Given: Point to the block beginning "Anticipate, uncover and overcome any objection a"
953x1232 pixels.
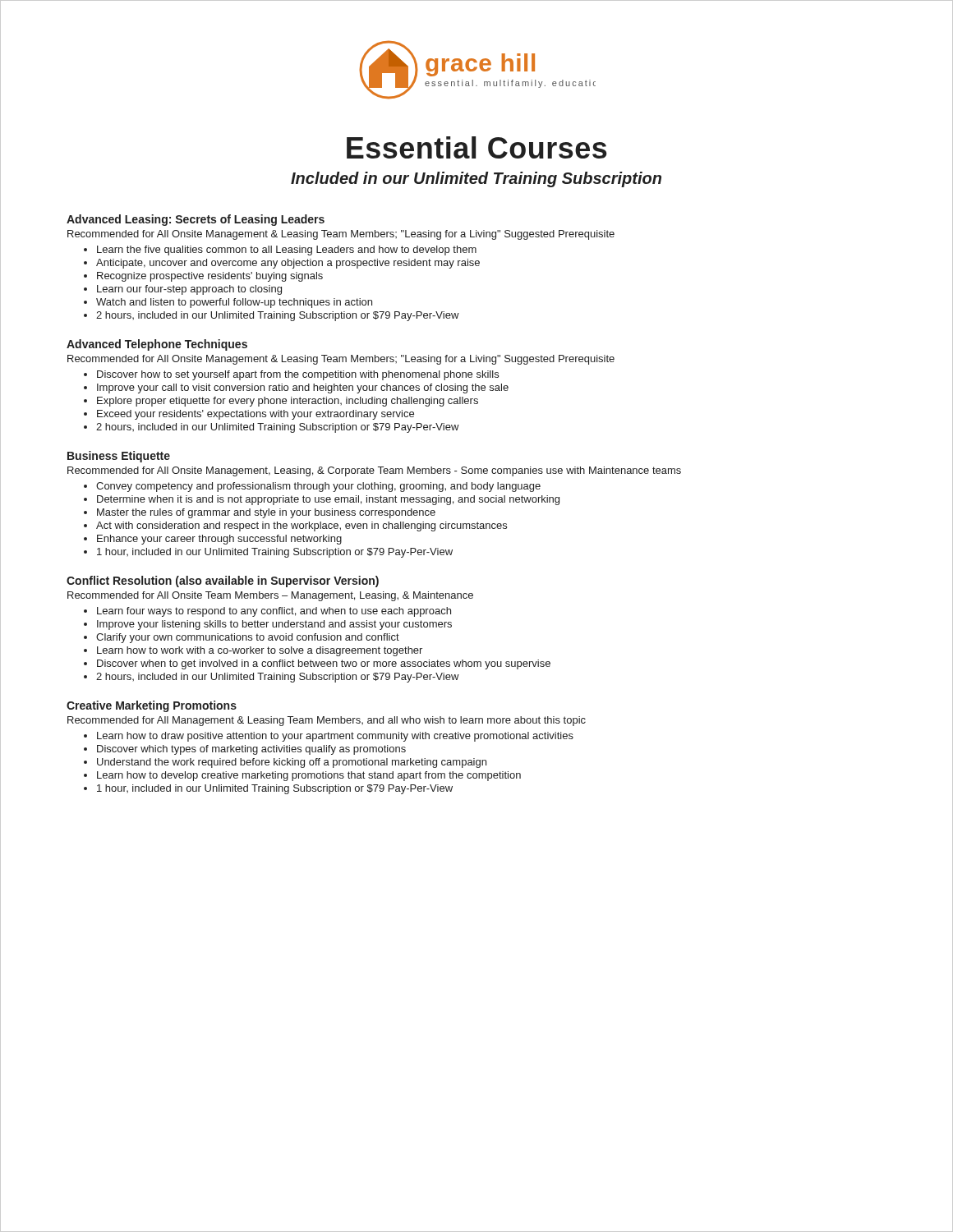Looking at the screenshot, I should coord(288,262).
